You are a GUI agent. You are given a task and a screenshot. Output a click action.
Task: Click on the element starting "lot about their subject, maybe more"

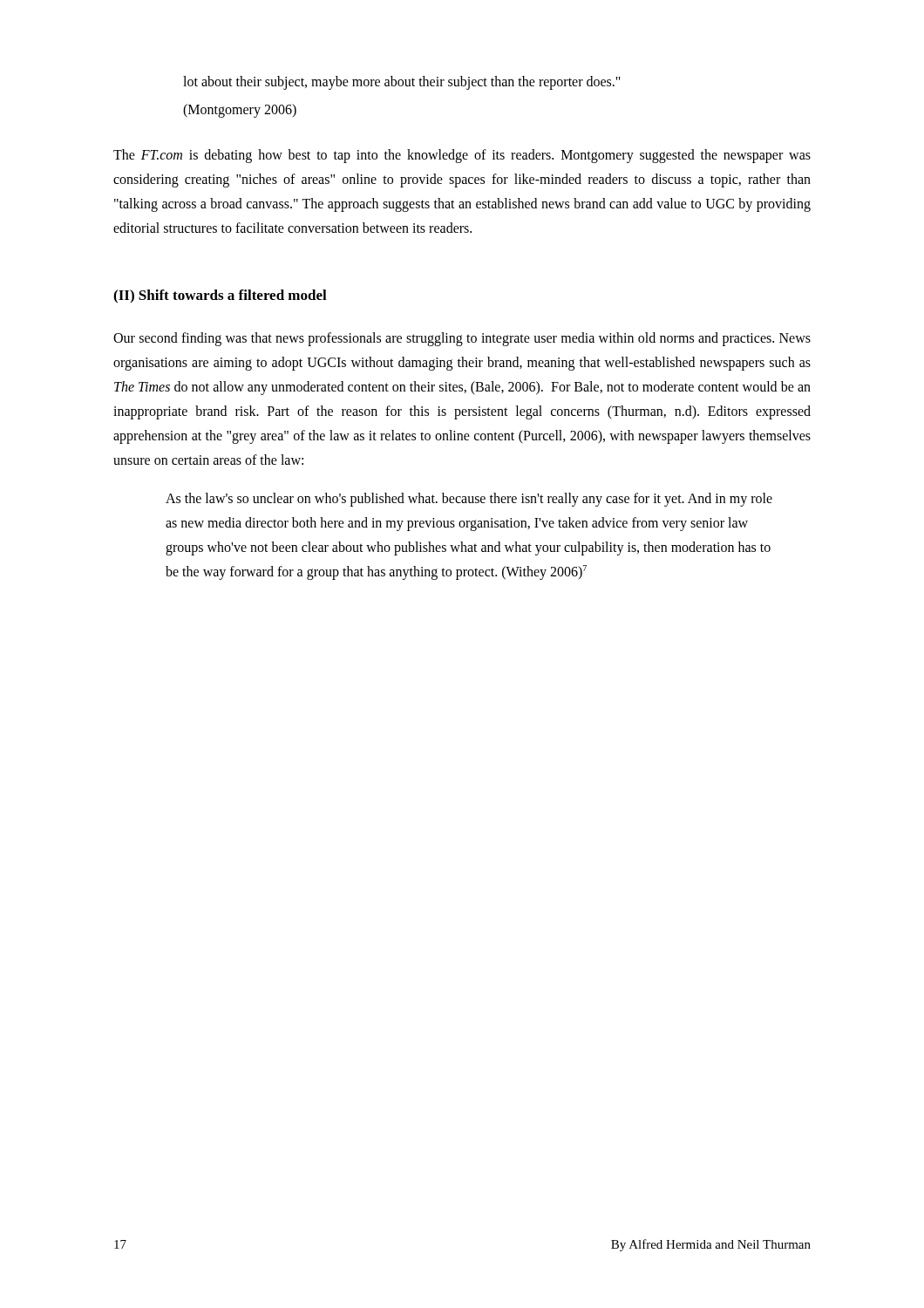tap(402, 82)
